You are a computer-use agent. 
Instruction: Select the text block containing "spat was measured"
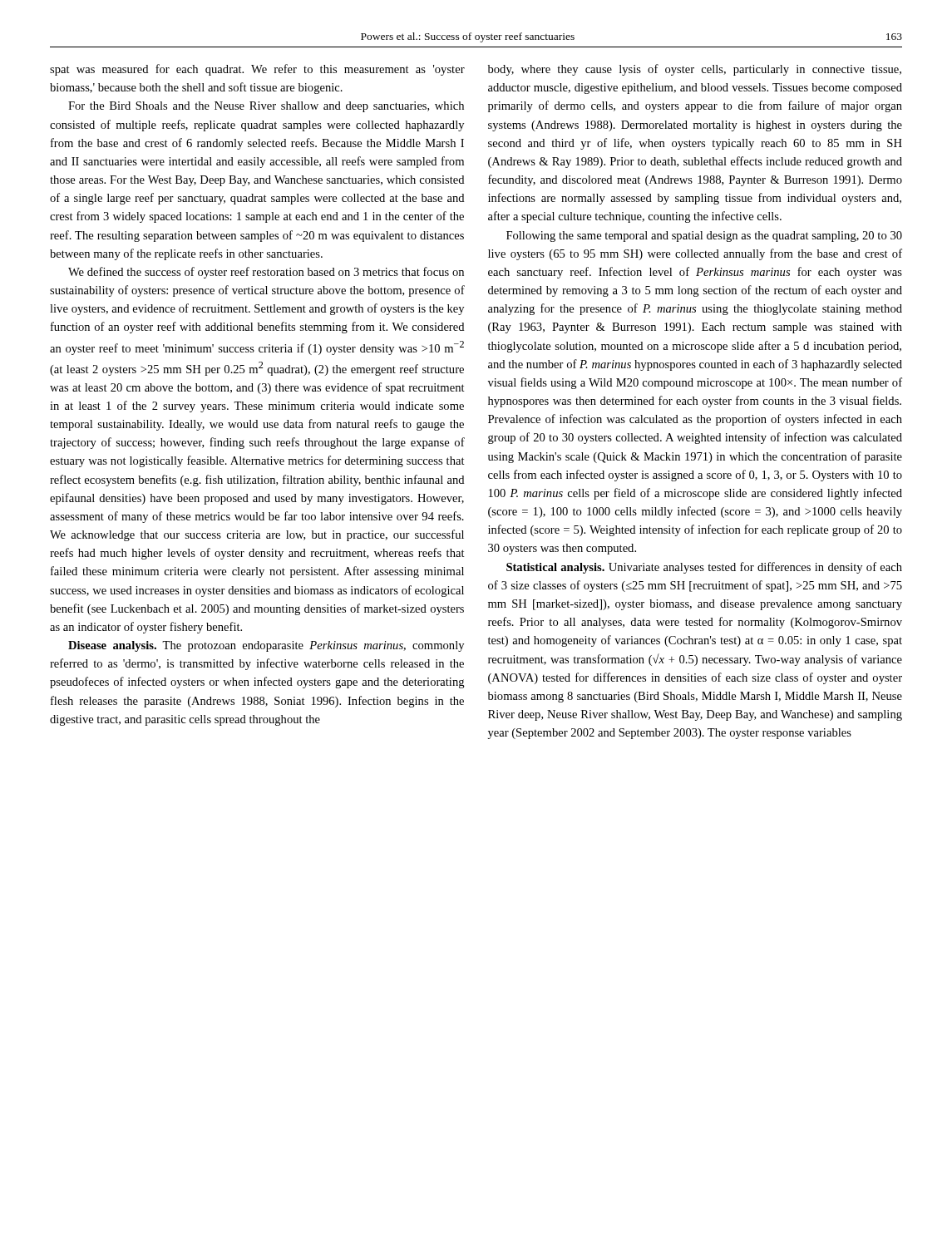click(x=257, y=394)
